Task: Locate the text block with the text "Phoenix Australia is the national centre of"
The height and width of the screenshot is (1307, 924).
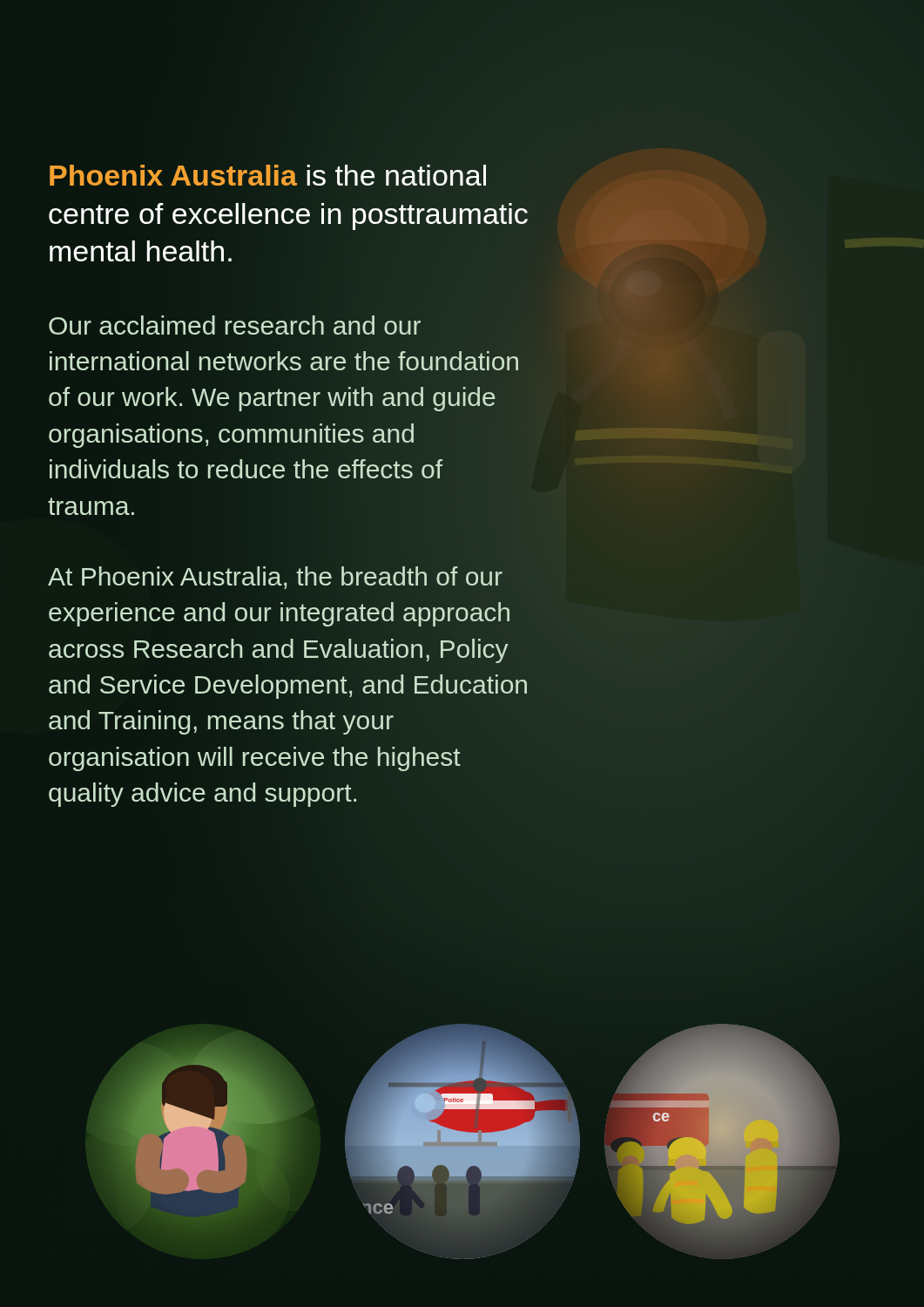Action: coord(288,213)
